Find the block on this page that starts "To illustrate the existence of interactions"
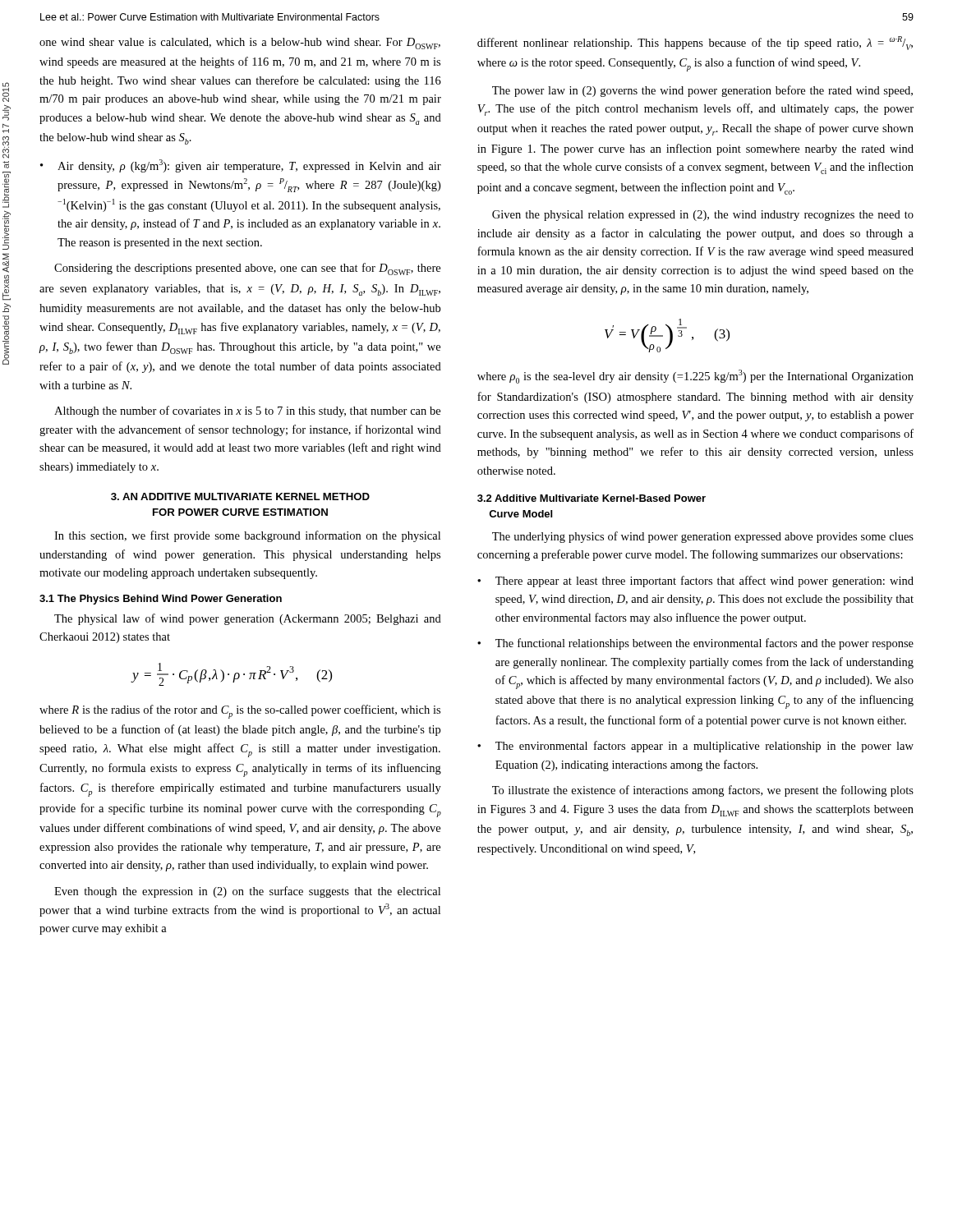 point(695,820)
